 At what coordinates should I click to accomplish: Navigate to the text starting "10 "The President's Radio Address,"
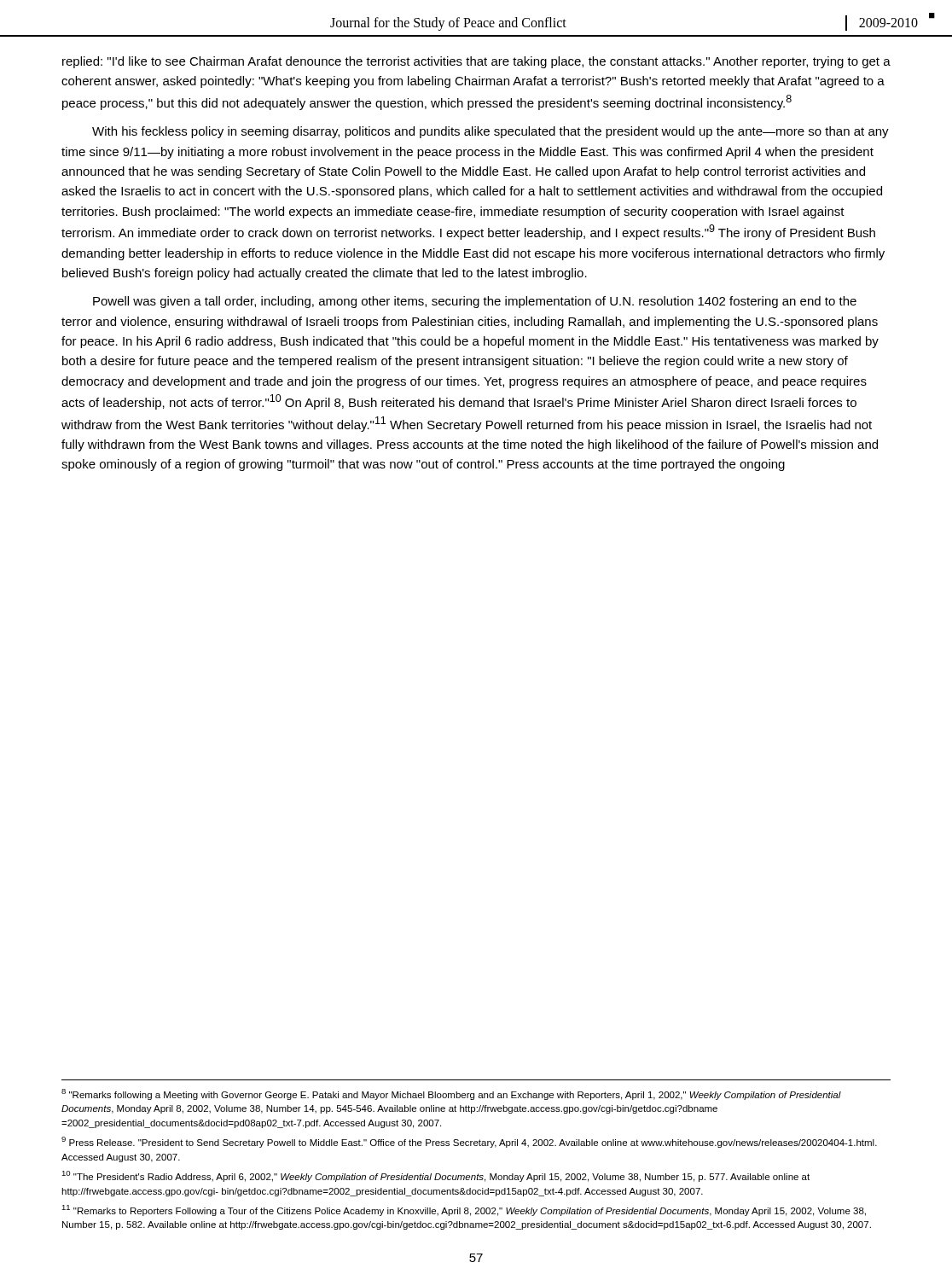436,1182
